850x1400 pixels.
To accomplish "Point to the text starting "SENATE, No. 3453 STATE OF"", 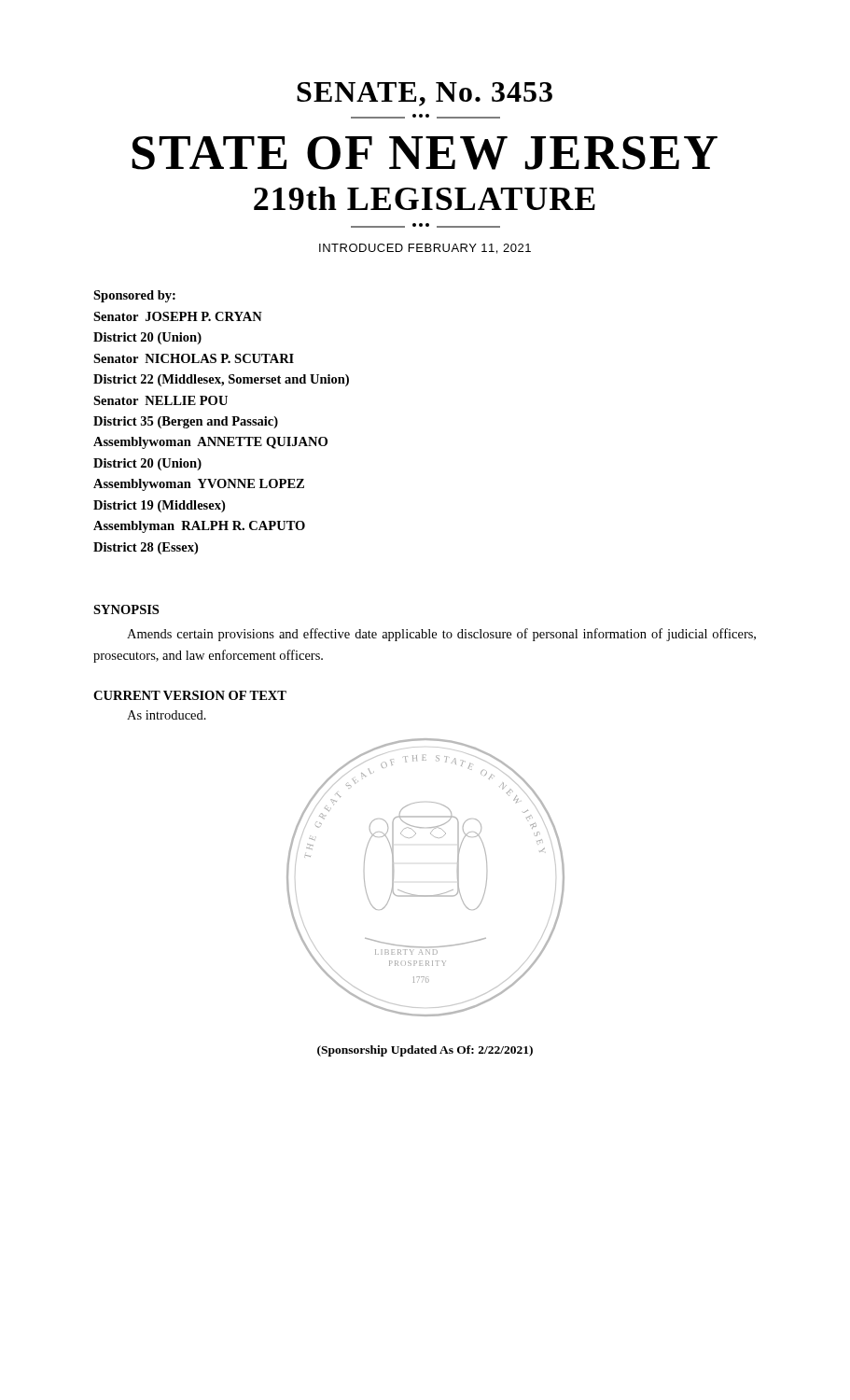I will tap(425, 154).
